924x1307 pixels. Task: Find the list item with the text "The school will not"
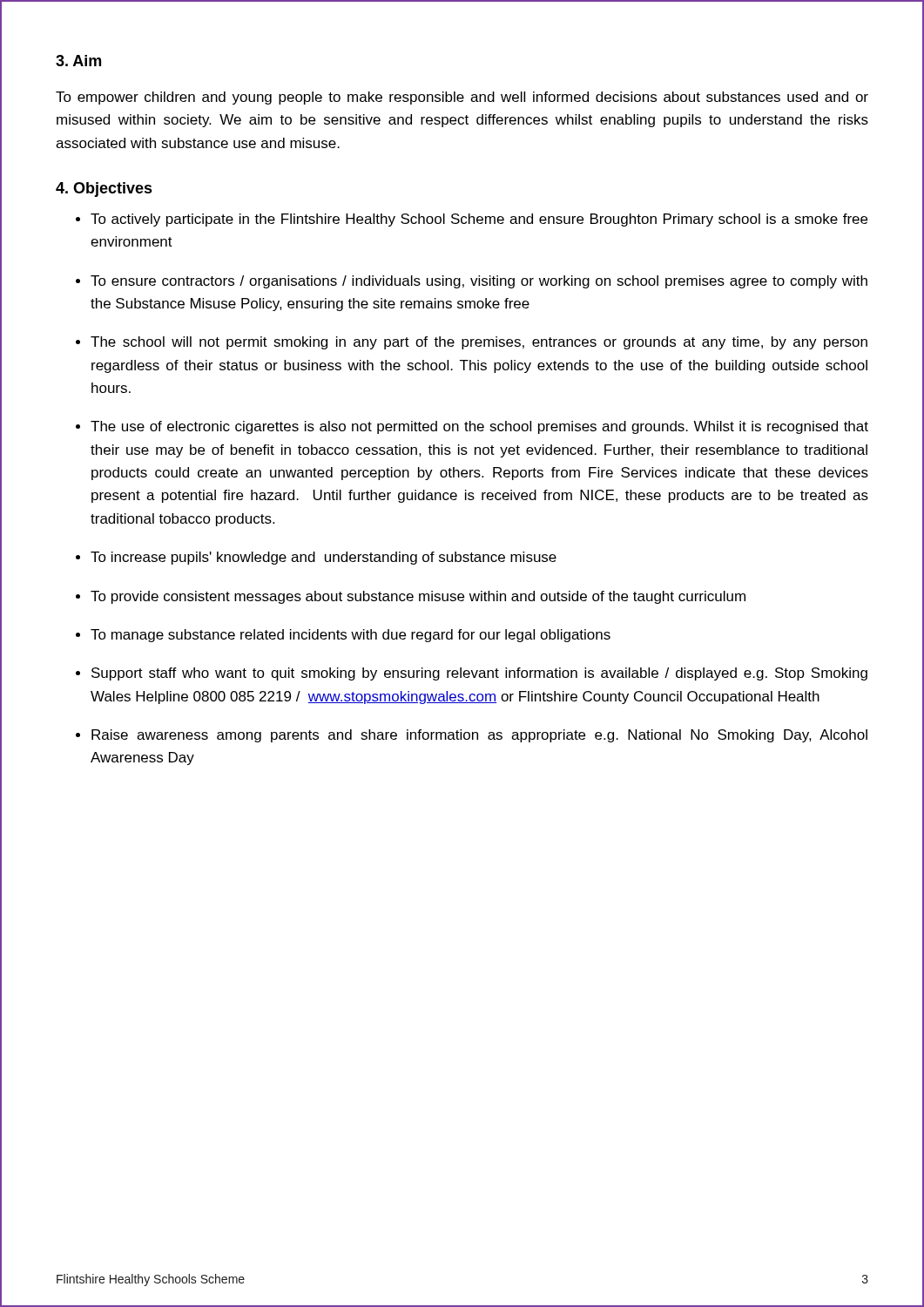pyautogui.click(x=479, y=365)
